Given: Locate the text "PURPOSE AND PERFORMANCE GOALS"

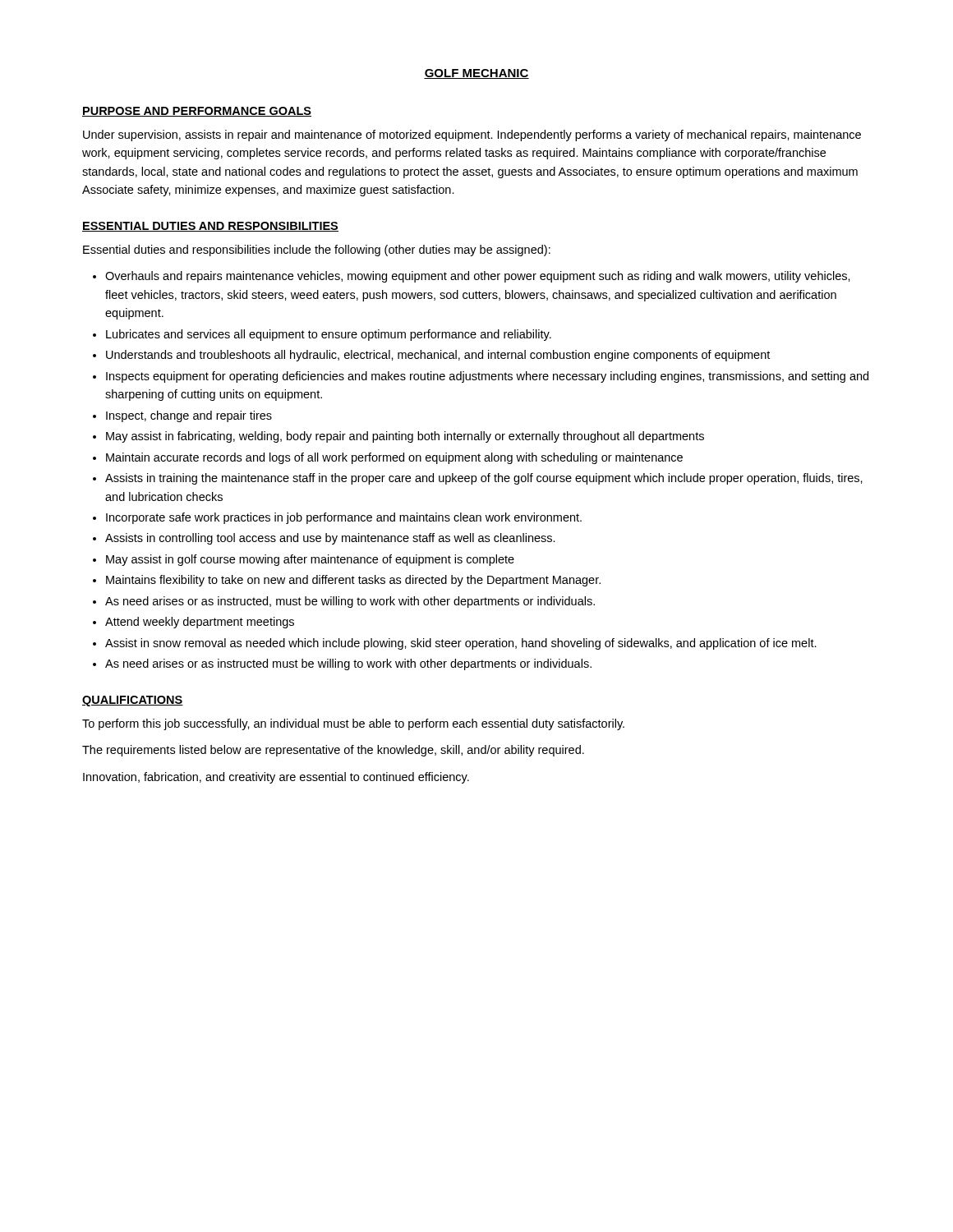Looking at the screenshot, I should pos(197,111).
